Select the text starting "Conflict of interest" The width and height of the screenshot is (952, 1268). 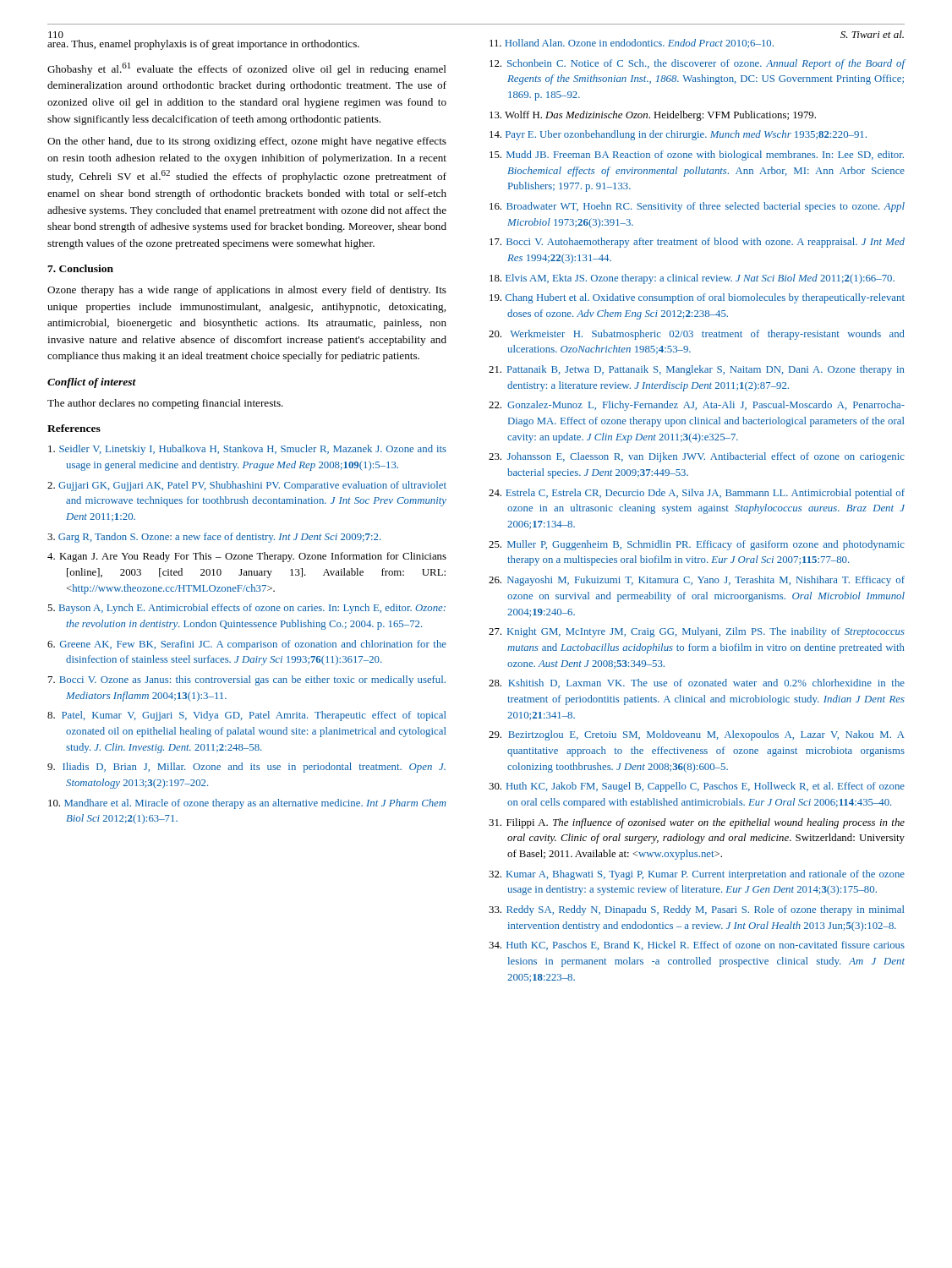(x=91, y=382)
